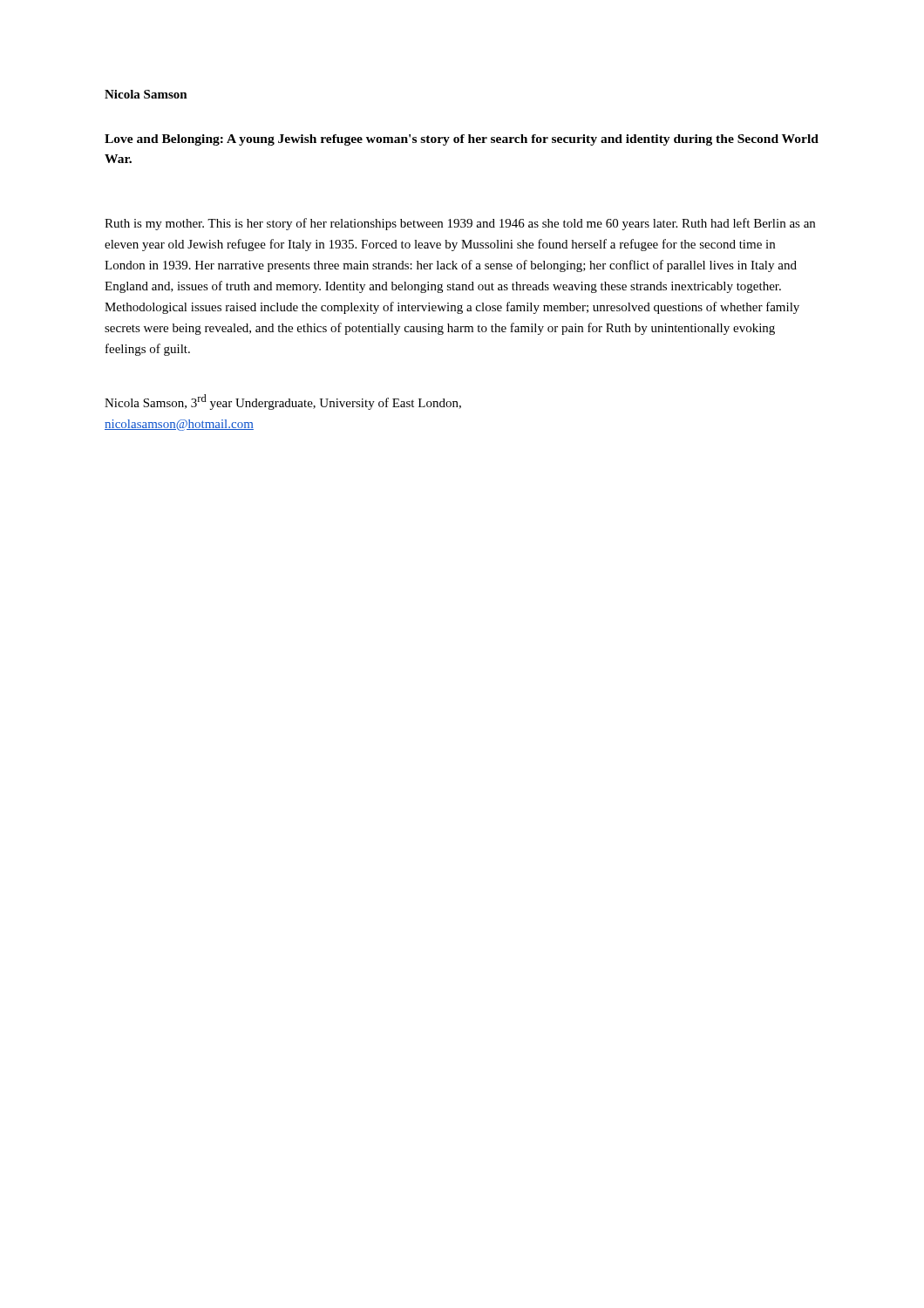Where is the passage that starts "Nicola Samson, 3rd year Undergraduate,"?
924x1308 pixels.
point(283,411)
